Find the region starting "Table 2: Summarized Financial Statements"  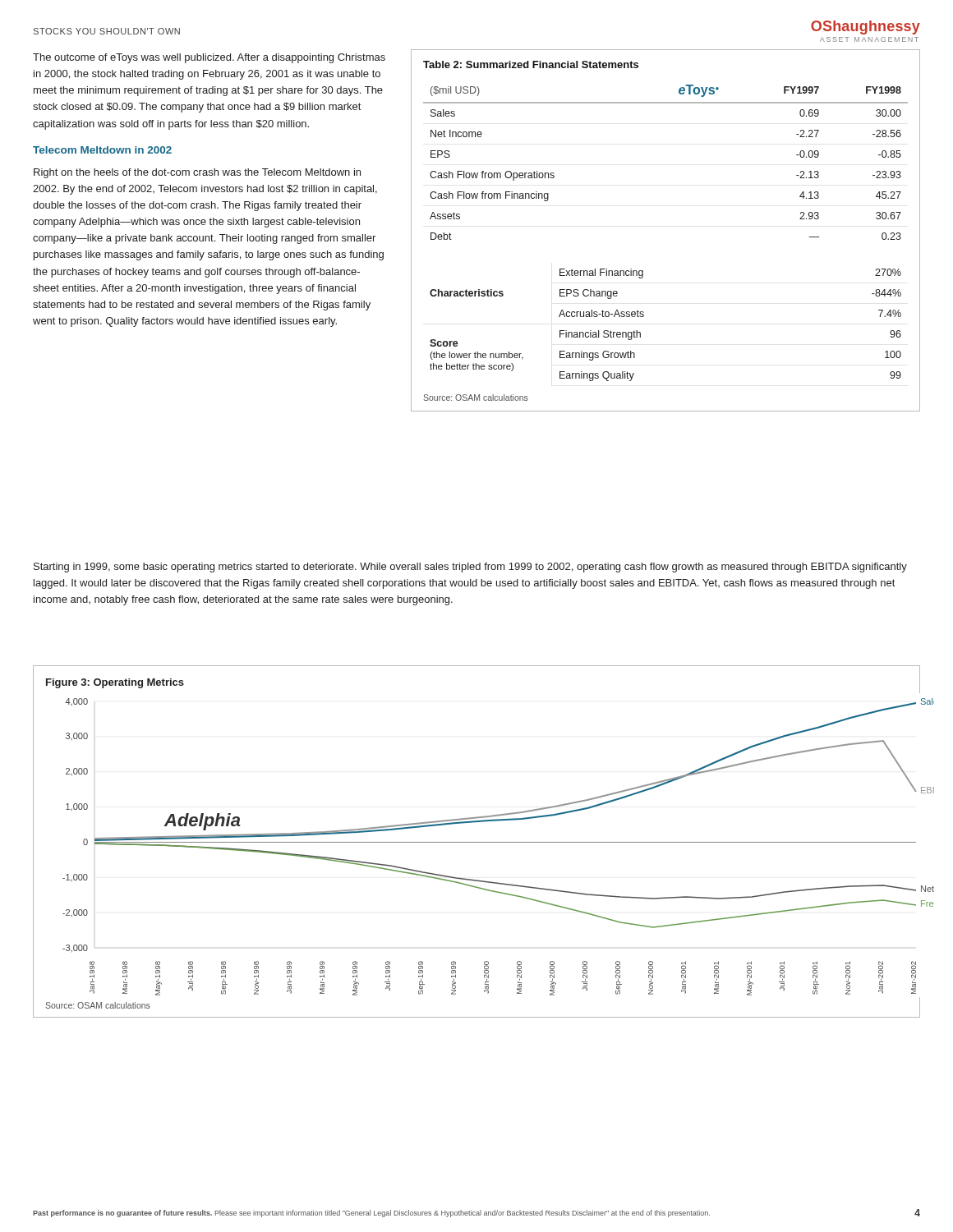pos(531,64)
